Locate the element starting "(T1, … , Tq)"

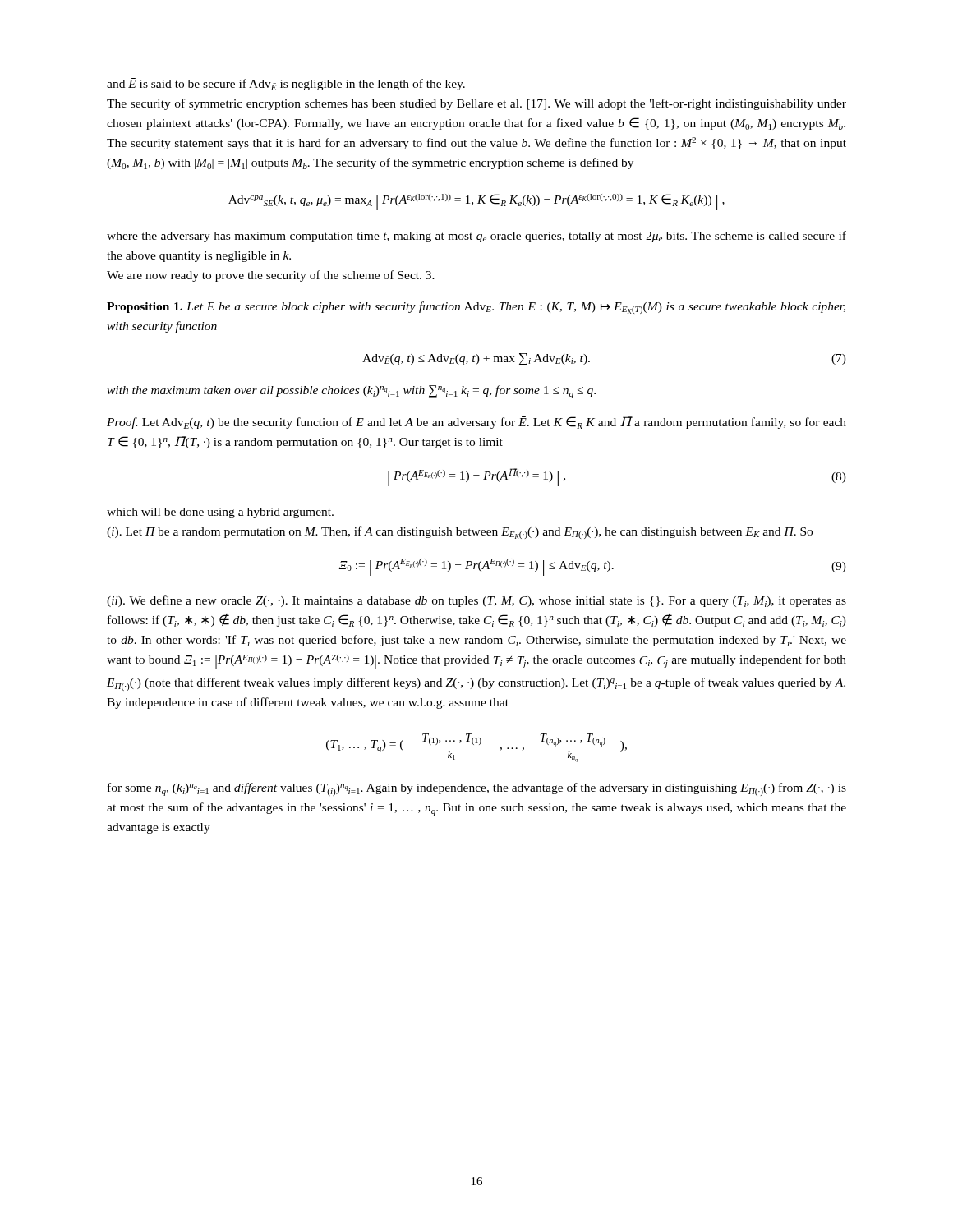pos(476,746)
